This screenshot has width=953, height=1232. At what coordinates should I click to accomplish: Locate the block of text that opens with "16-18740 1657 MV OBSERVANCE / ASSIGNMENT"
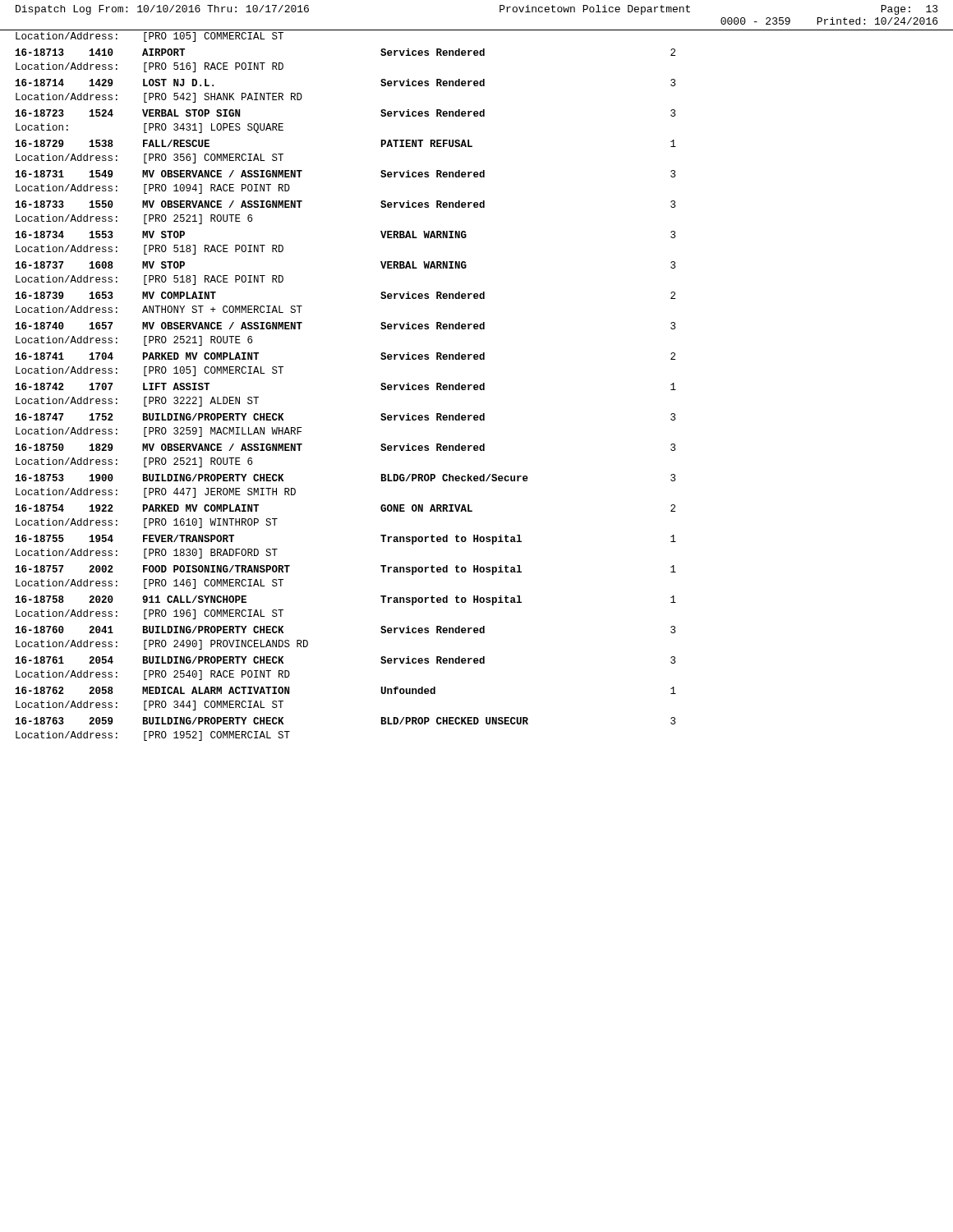(476, 334)
